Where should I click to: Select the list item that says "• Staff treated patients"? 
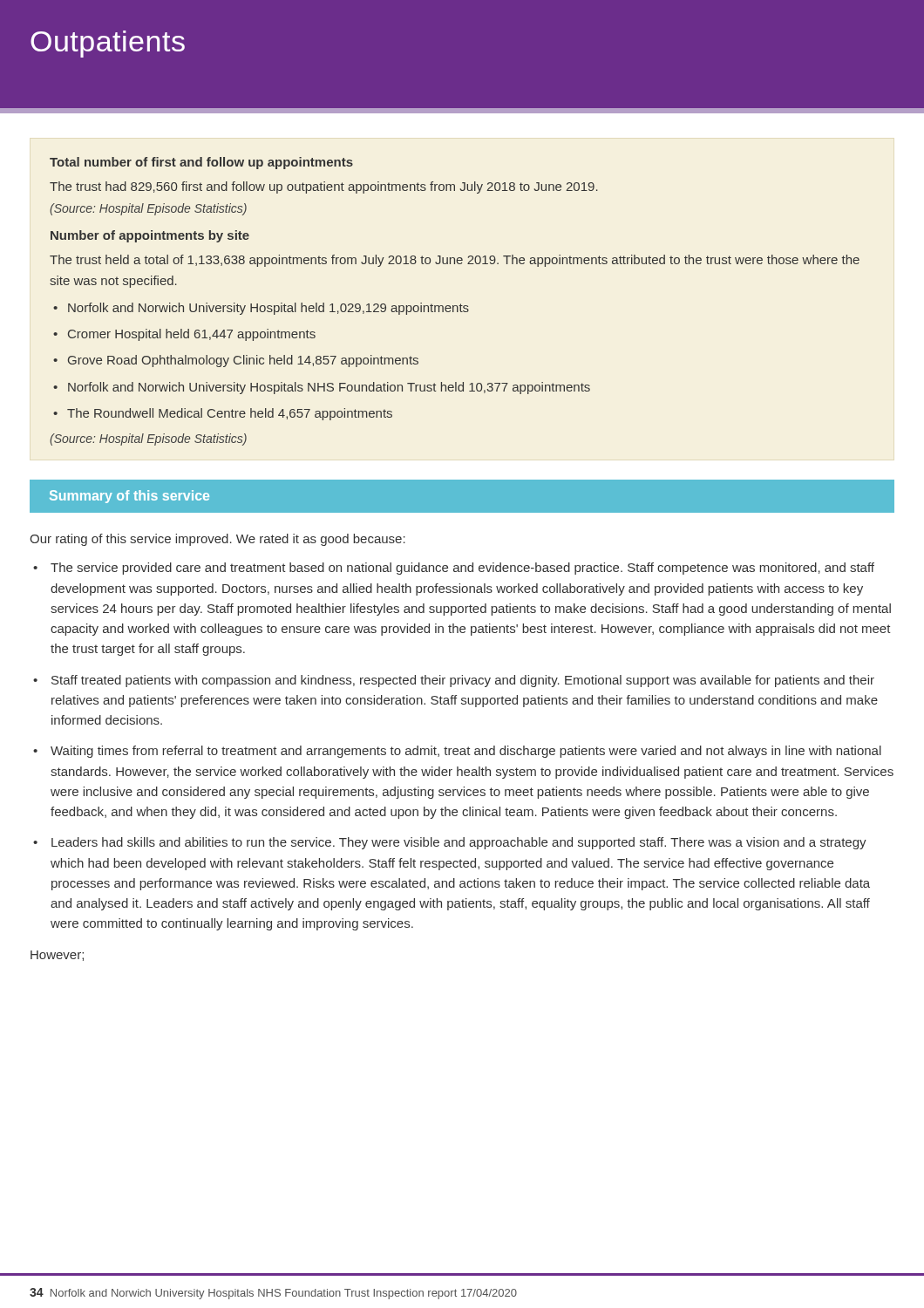tap(455, 698)
